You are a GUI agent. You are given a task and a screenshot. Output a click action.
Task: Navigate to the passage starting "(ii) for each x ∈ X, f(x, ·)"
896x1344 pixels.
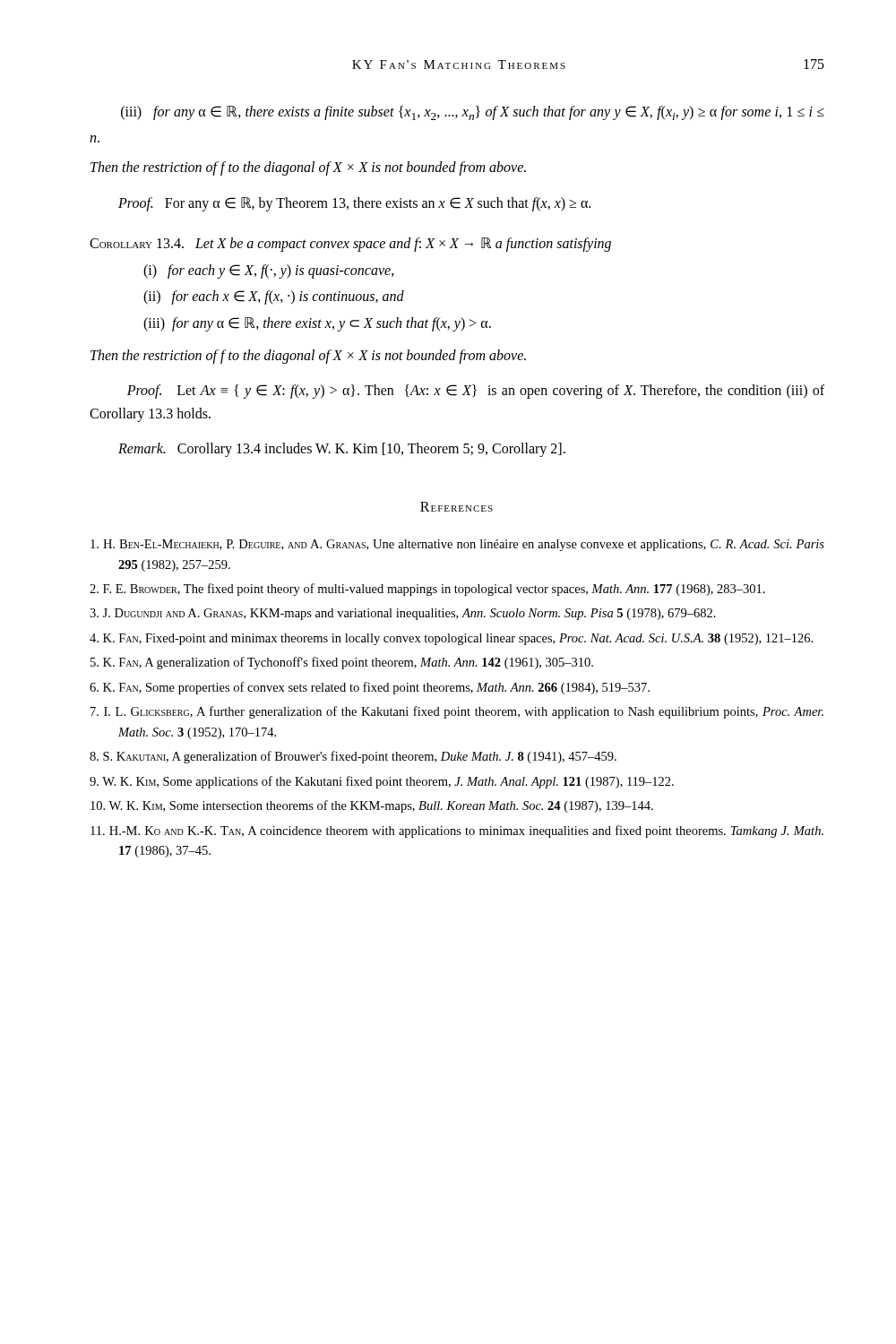click(273, 297)
